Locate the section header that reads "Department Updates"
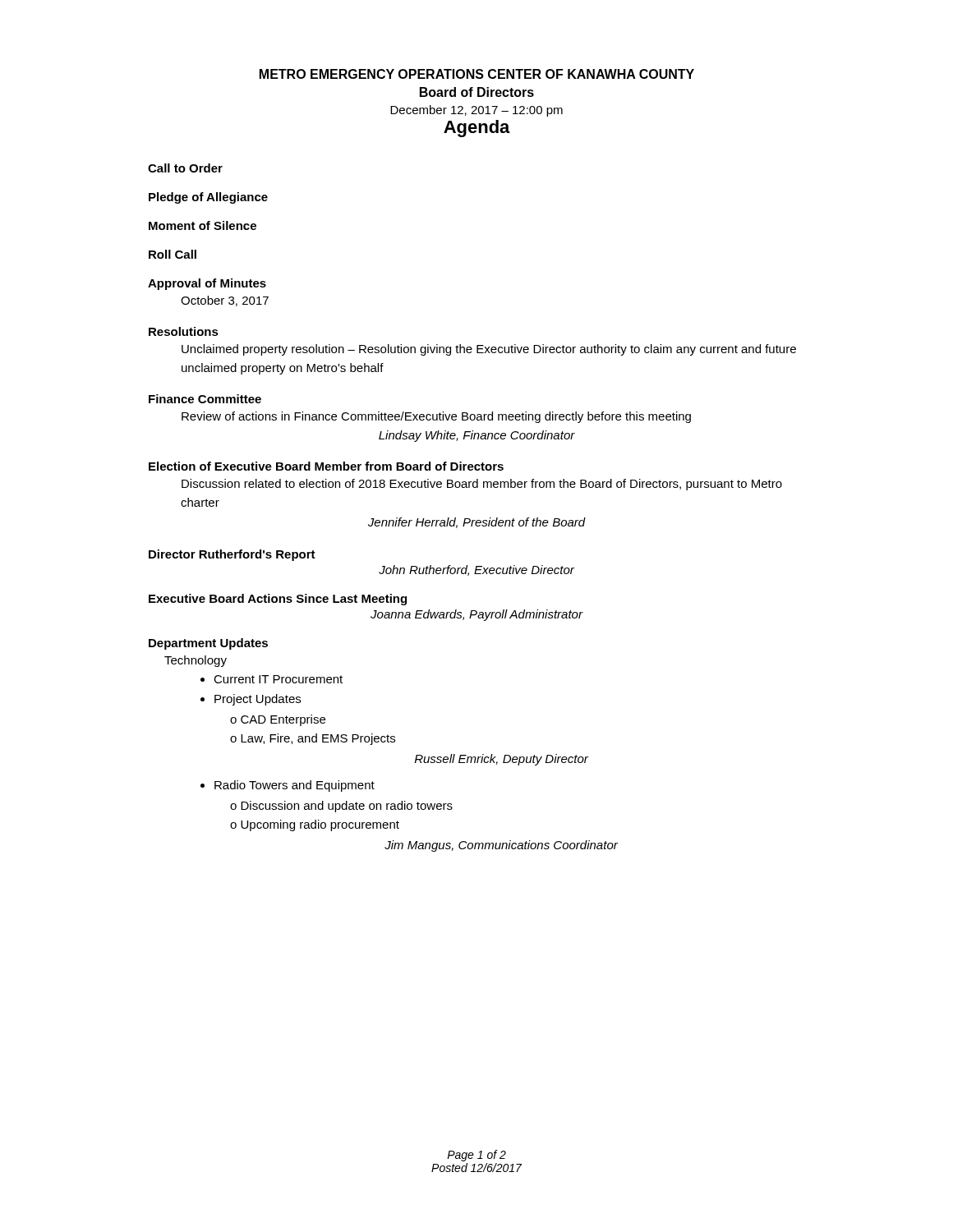Screen dimensions: 1232x953 [208, 643]
